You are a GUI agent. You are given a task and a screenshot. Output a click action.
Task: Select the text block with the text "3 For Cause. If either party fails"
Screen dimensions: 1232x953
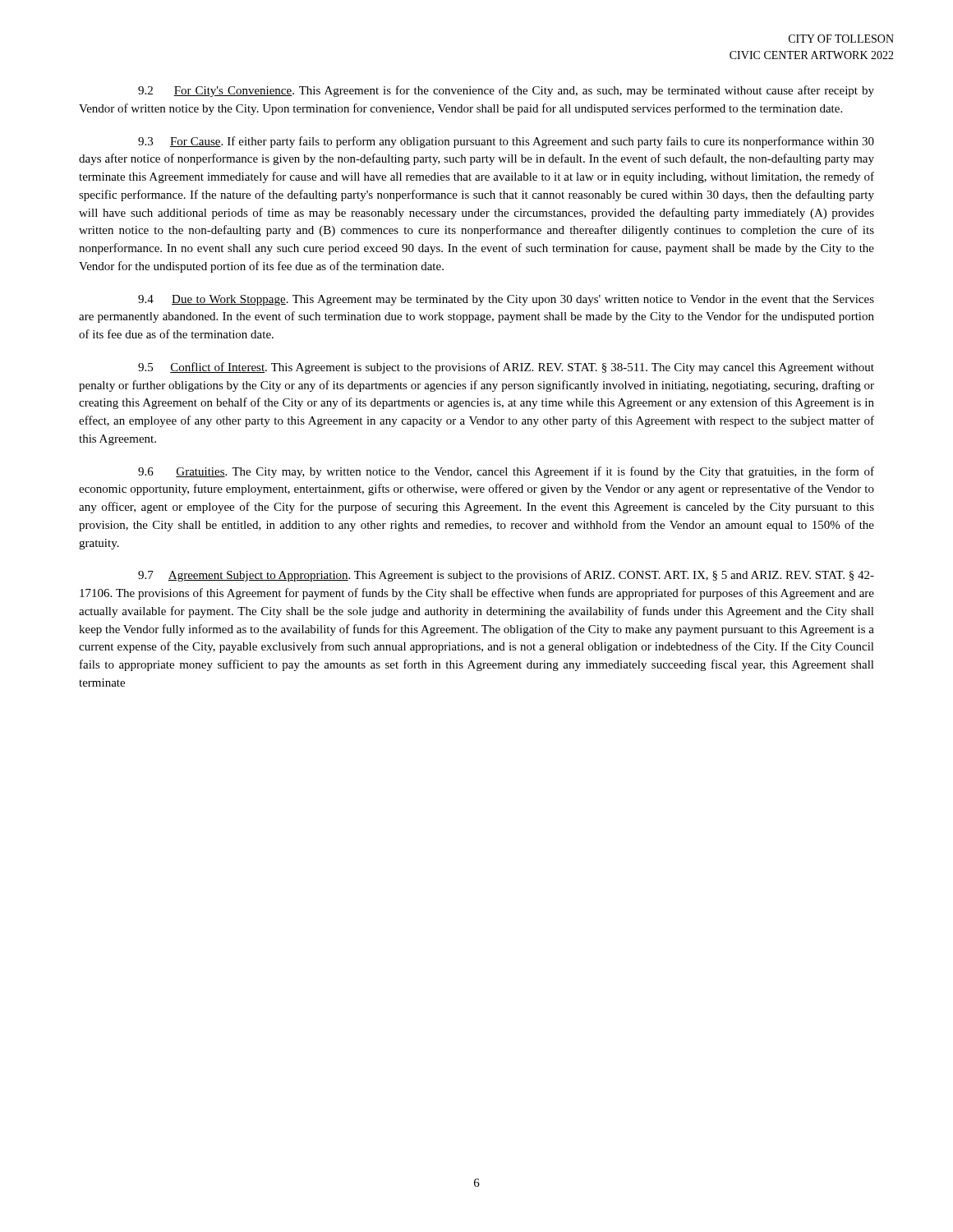(476, 204)
